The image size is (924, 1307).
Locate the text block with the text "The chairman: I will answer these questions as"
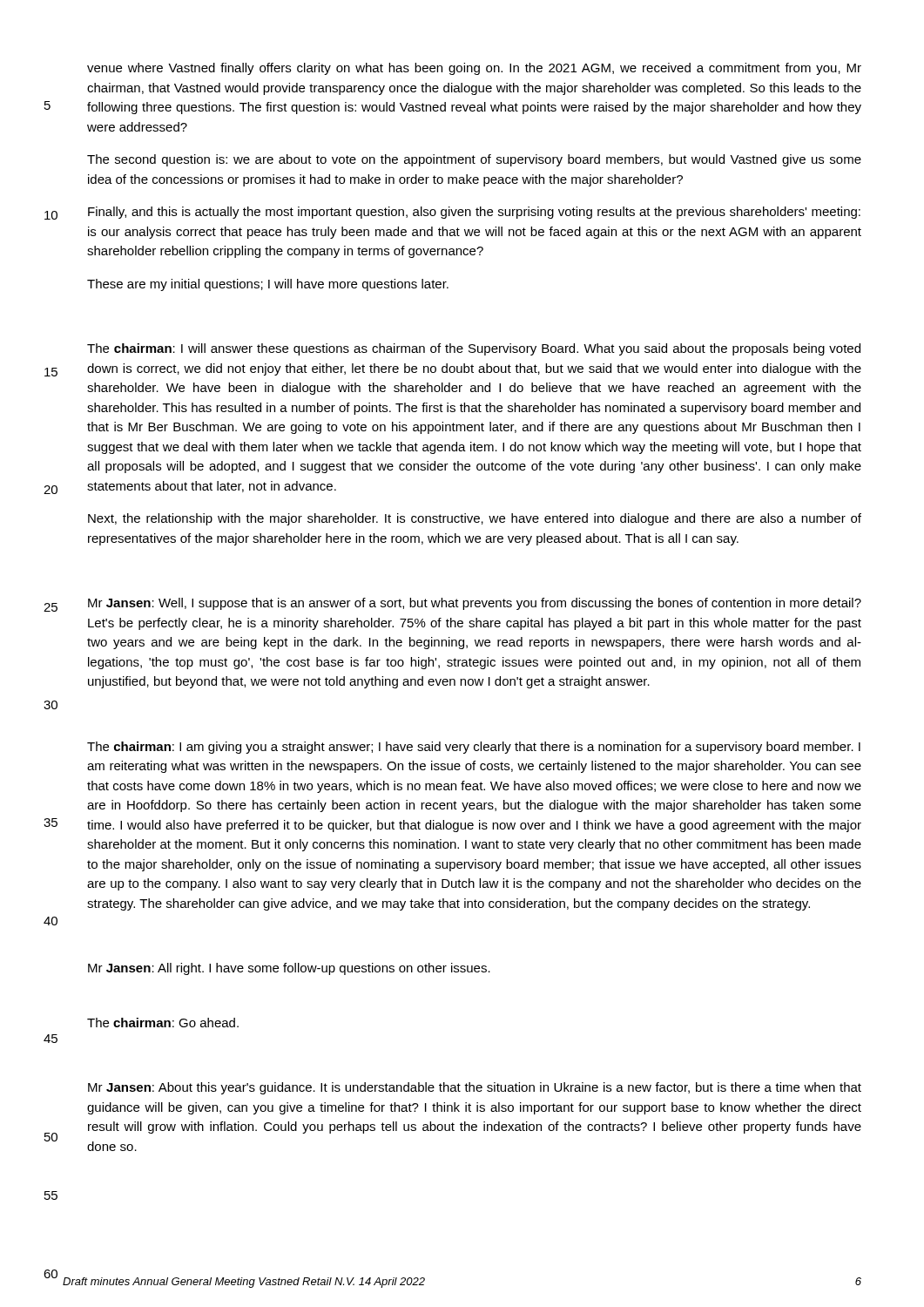[474, 443]
